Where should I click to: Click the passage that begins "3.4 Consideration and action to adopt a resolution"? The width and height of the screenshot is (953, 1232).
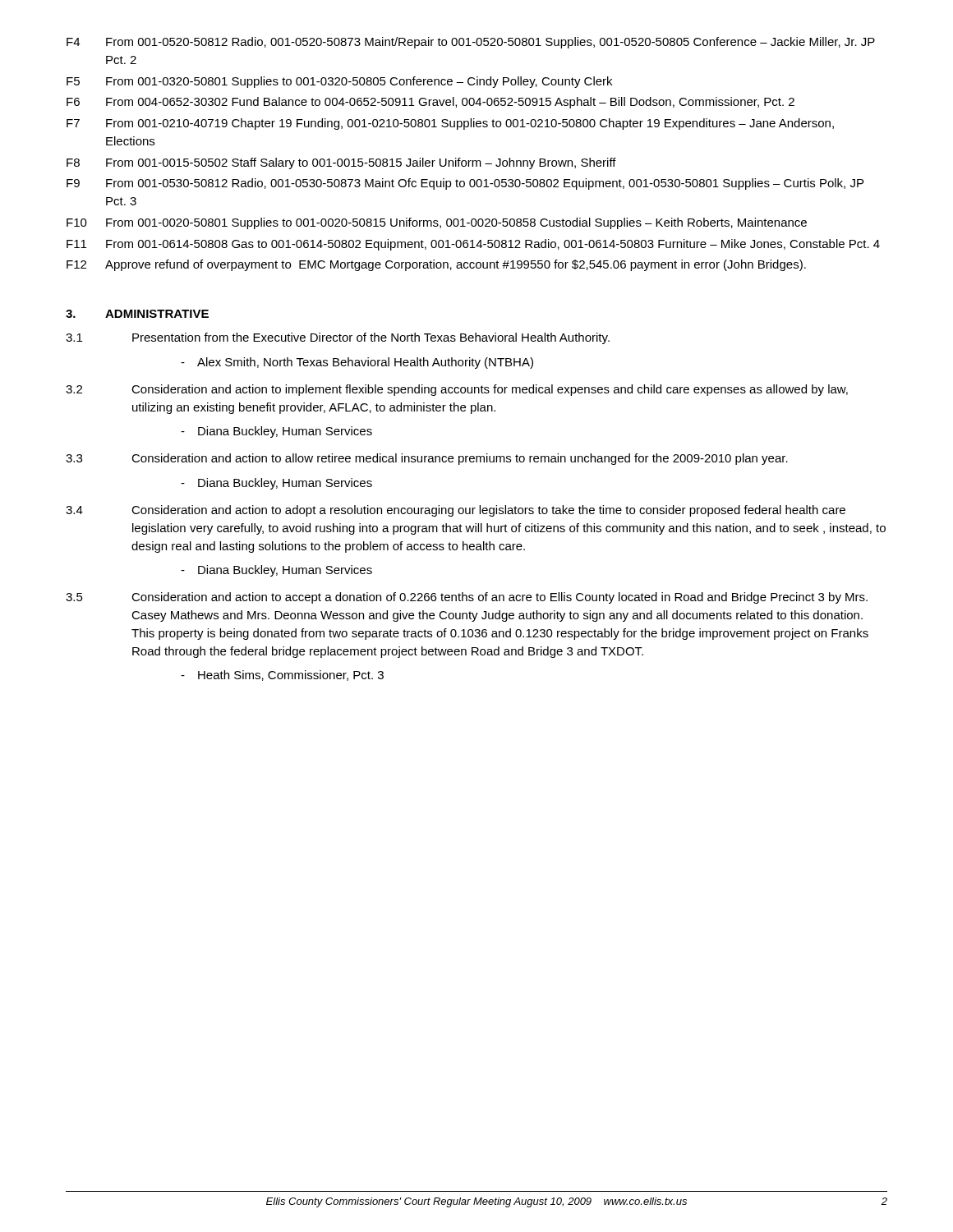point(476,539)
